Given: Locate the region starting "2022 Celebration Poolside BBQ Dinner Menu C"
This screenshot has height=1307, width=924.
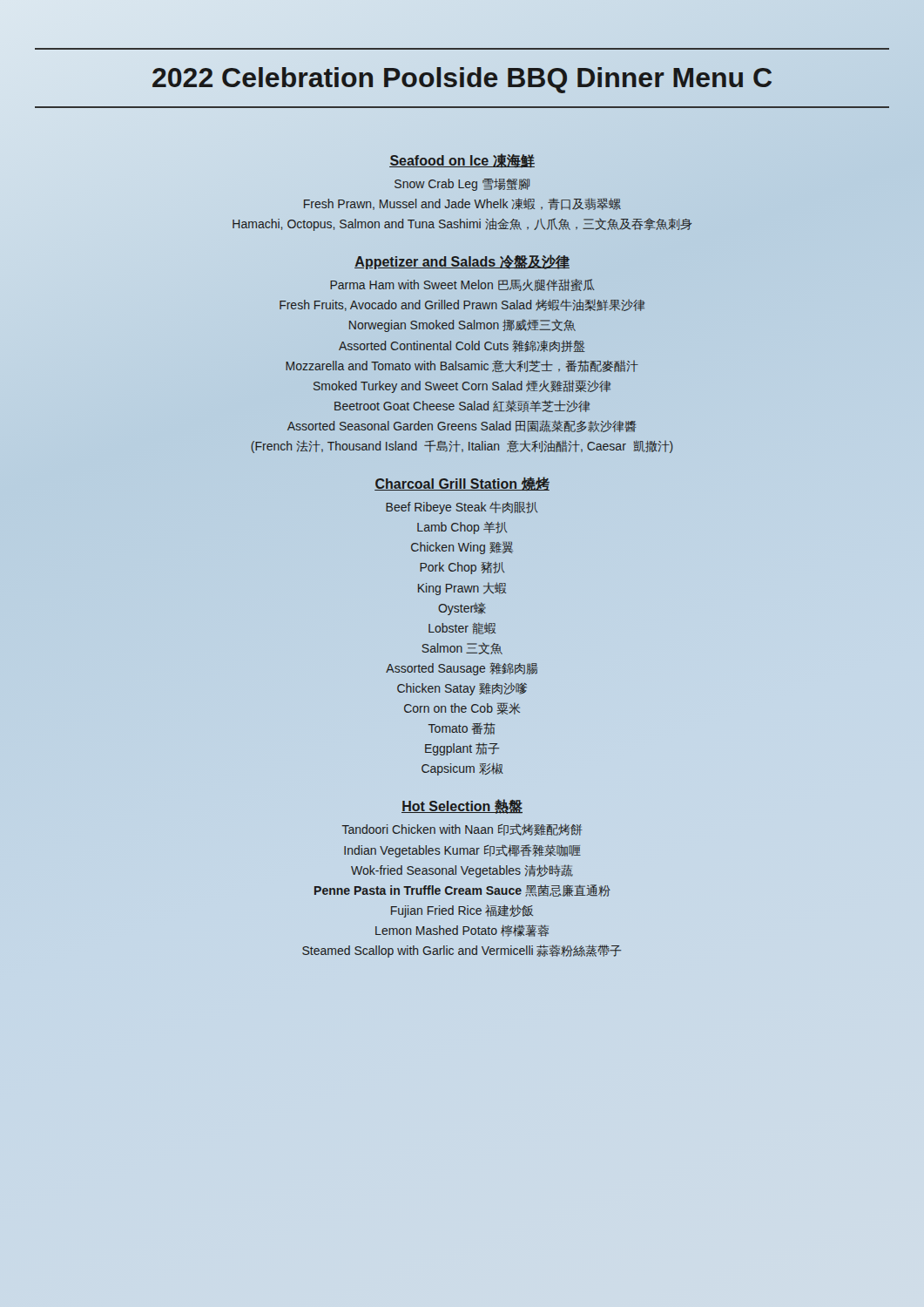Looking at the screenshot, I should pyautogui.click(x=462, y=78).
